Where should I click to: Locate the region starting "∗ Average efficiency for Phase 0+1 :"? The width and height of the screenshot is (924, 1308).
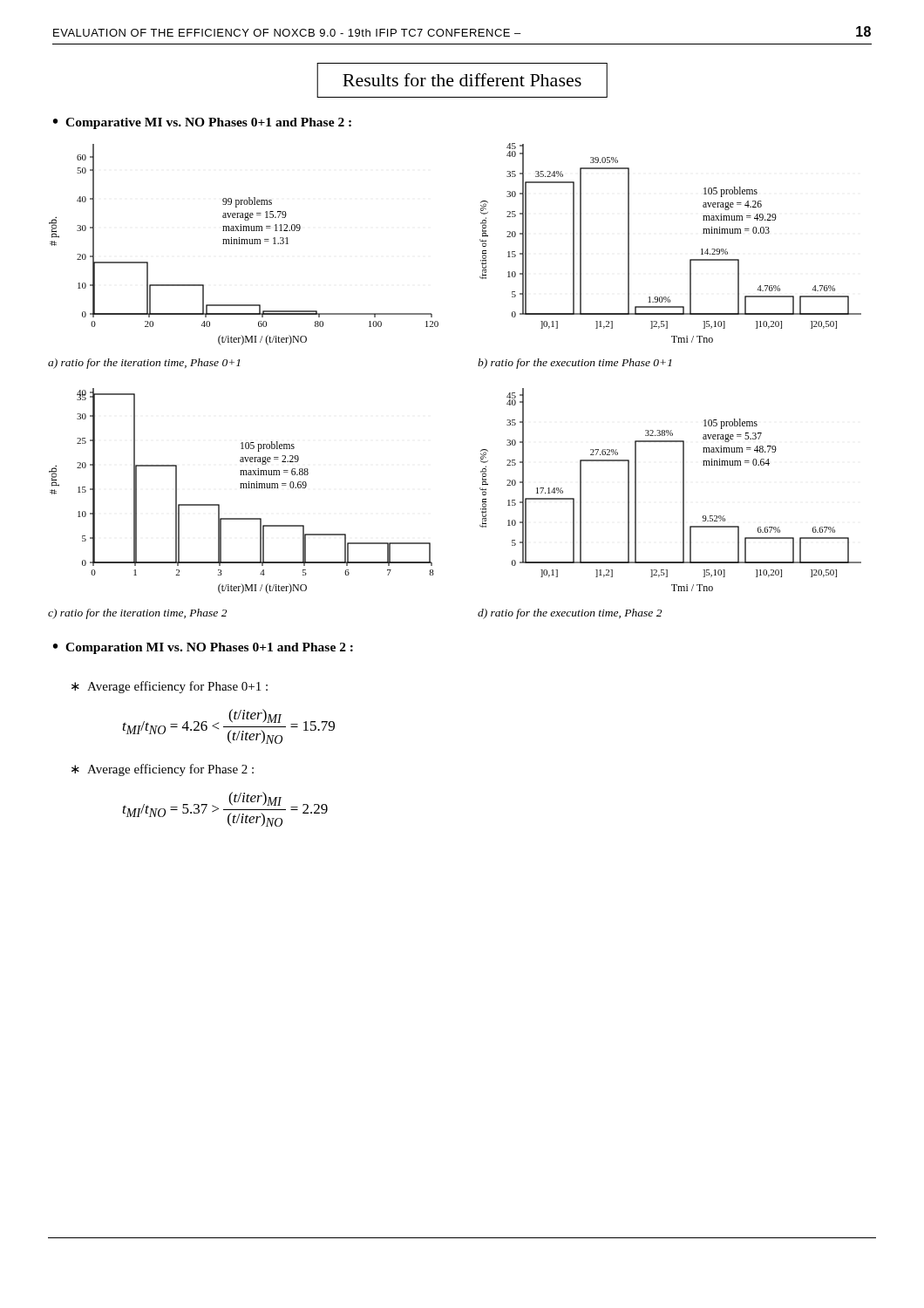click(178, 686)
